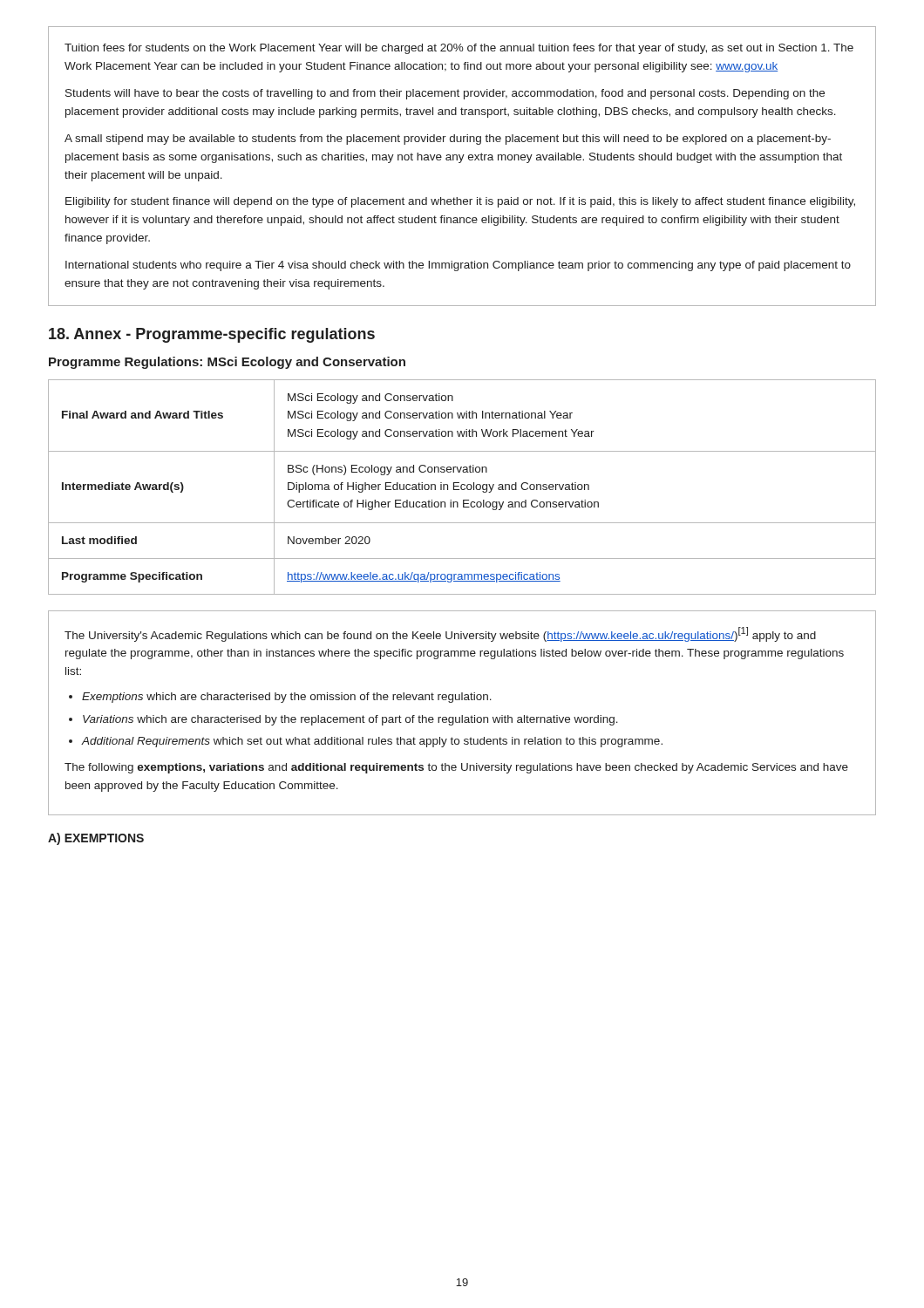This screenshot has width=924, height=1308.
Task: Locate the text block containing "The University's Academic Regulations which can be found"
Action: click(462, 709)
